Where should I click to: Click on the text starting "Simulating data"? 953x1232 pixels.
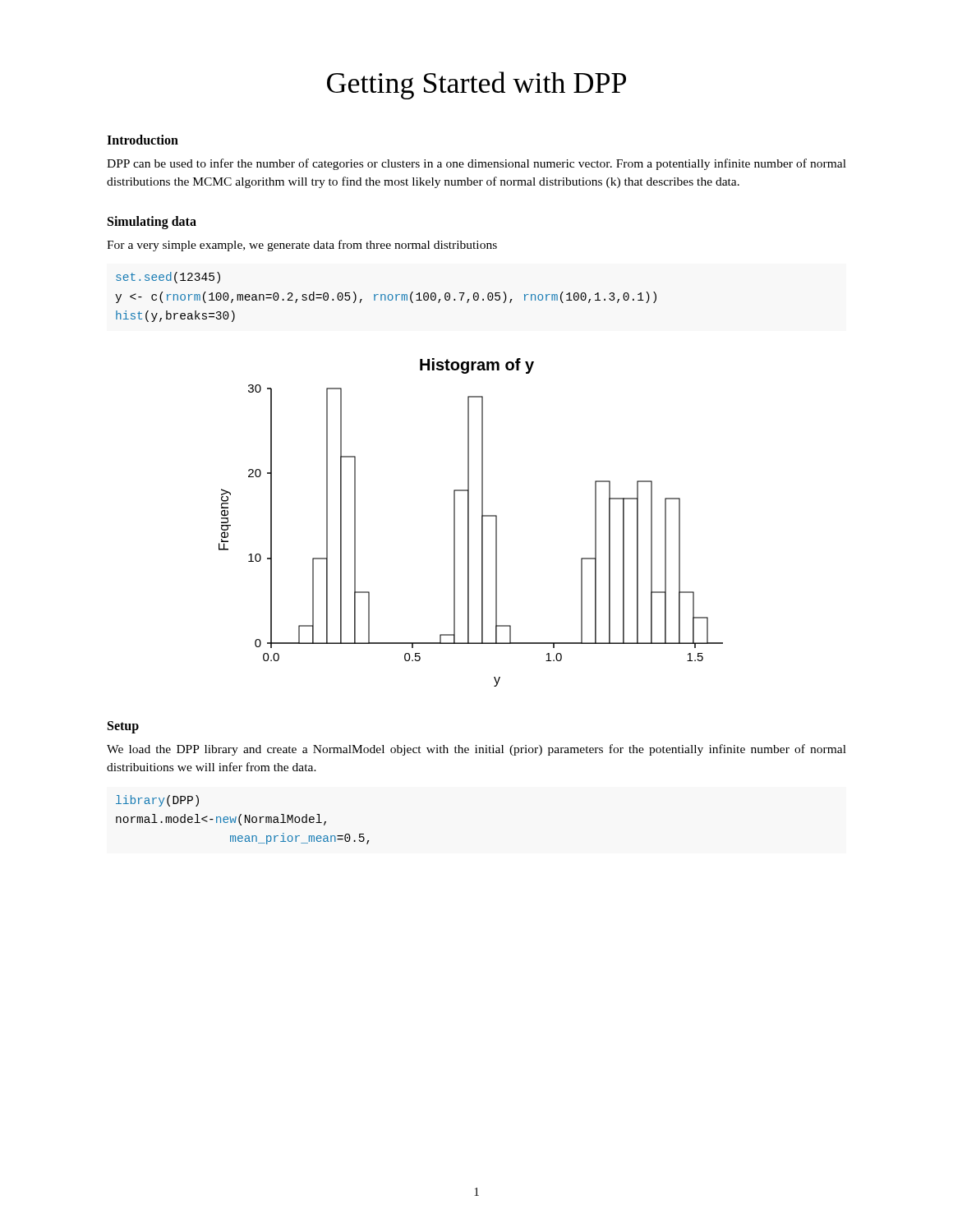(152, 221)
